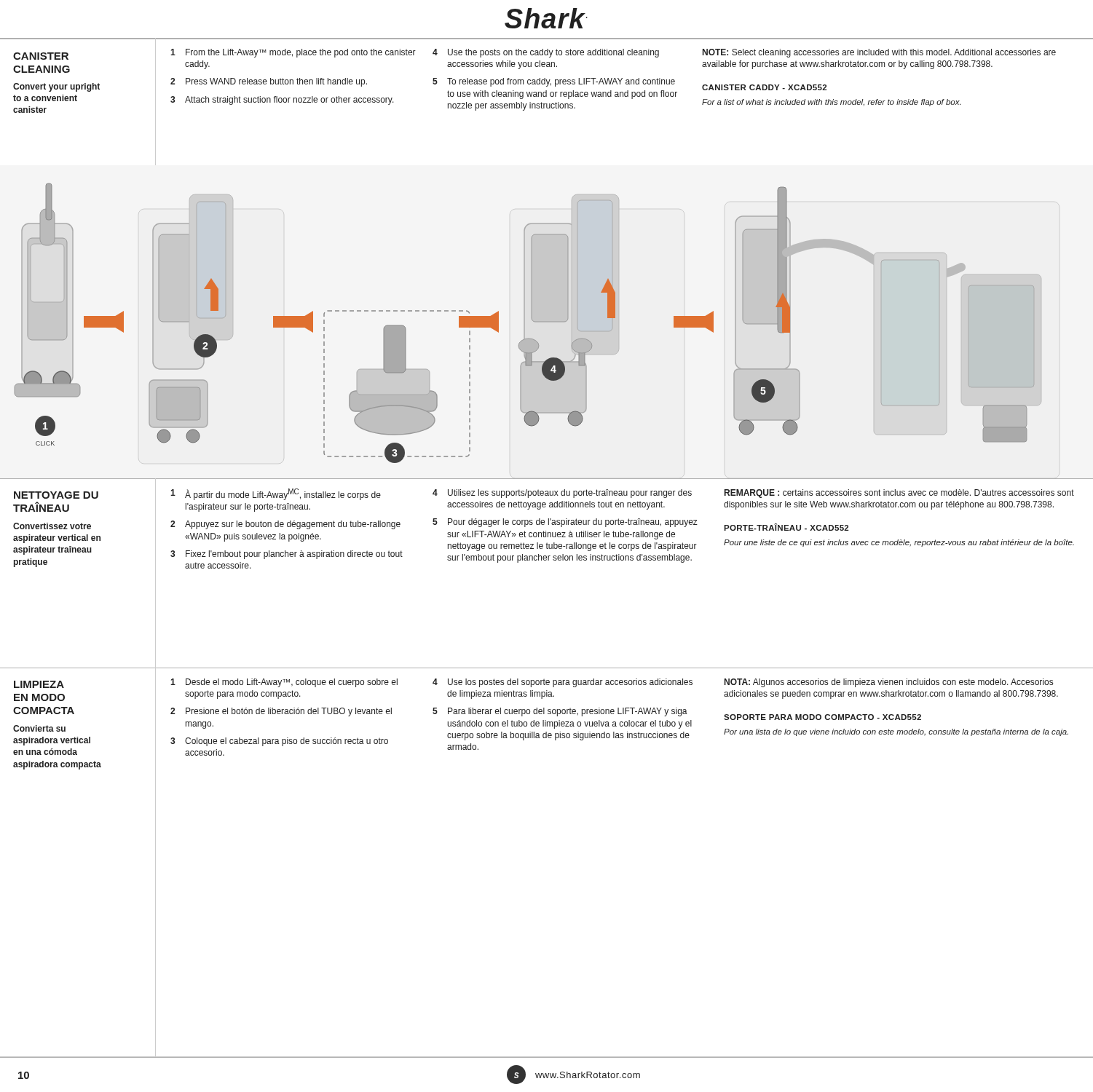The height and width of the screenshot is (1092, 1093).
Task: Find the list item that says "1Desde el modo Lift-Away™,"
Action: [x=294, y=688]
